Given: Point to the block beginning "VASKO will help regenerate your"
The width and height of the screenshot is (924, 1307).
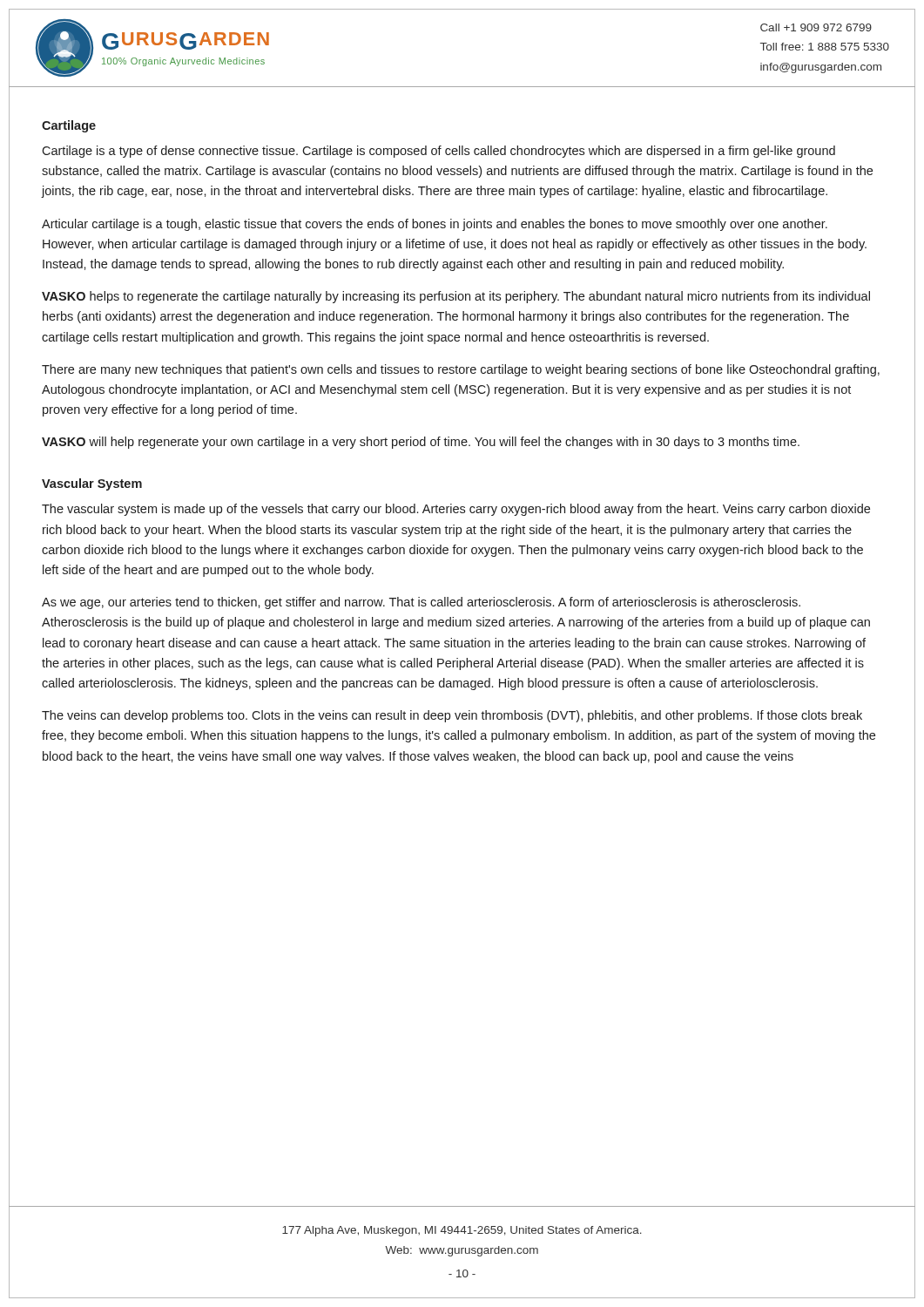Looking at the screenshot, I should [421, 442].
